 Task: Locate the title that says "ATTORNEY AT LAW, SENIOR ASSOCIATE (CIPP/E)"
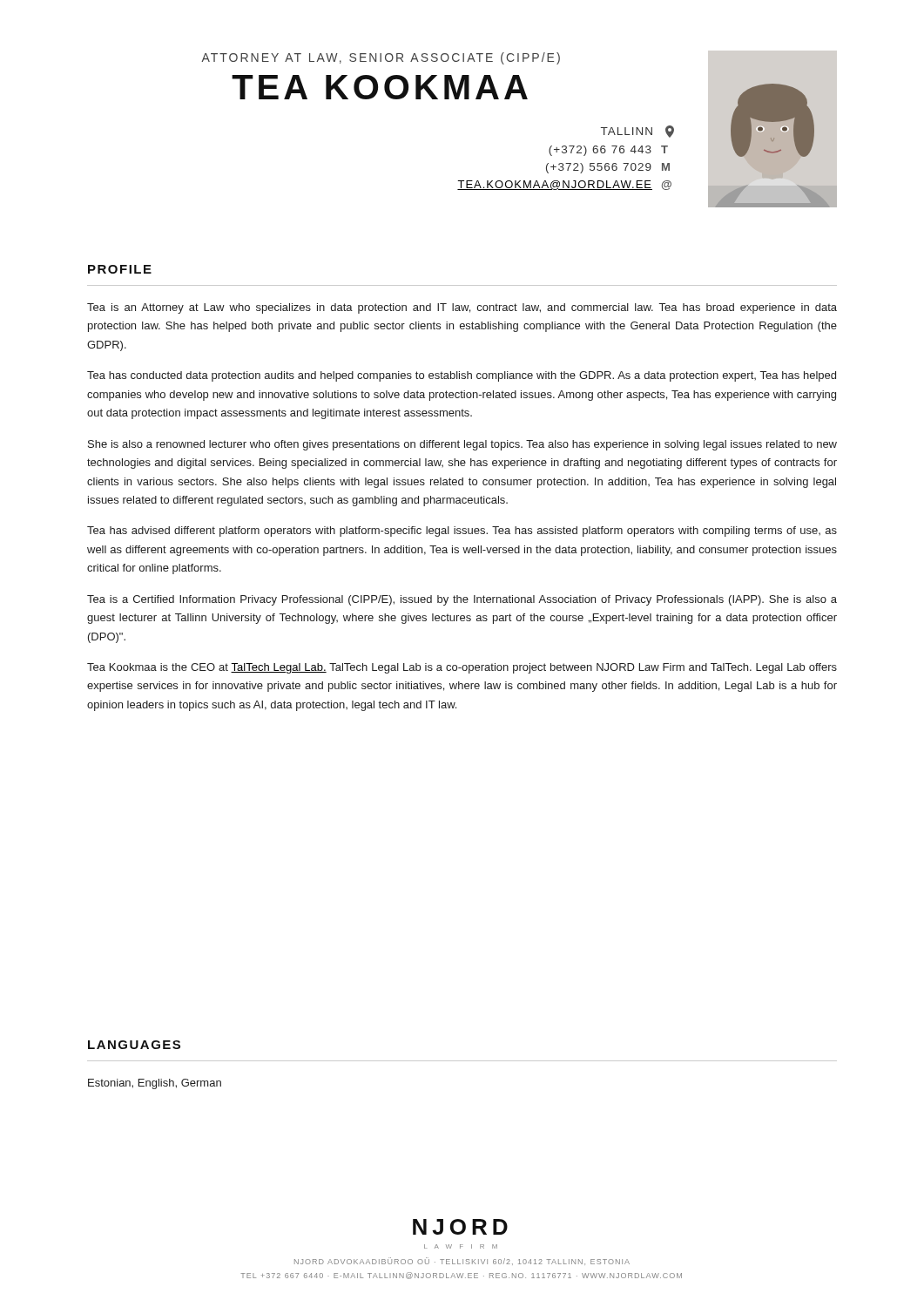pos(382,79)
